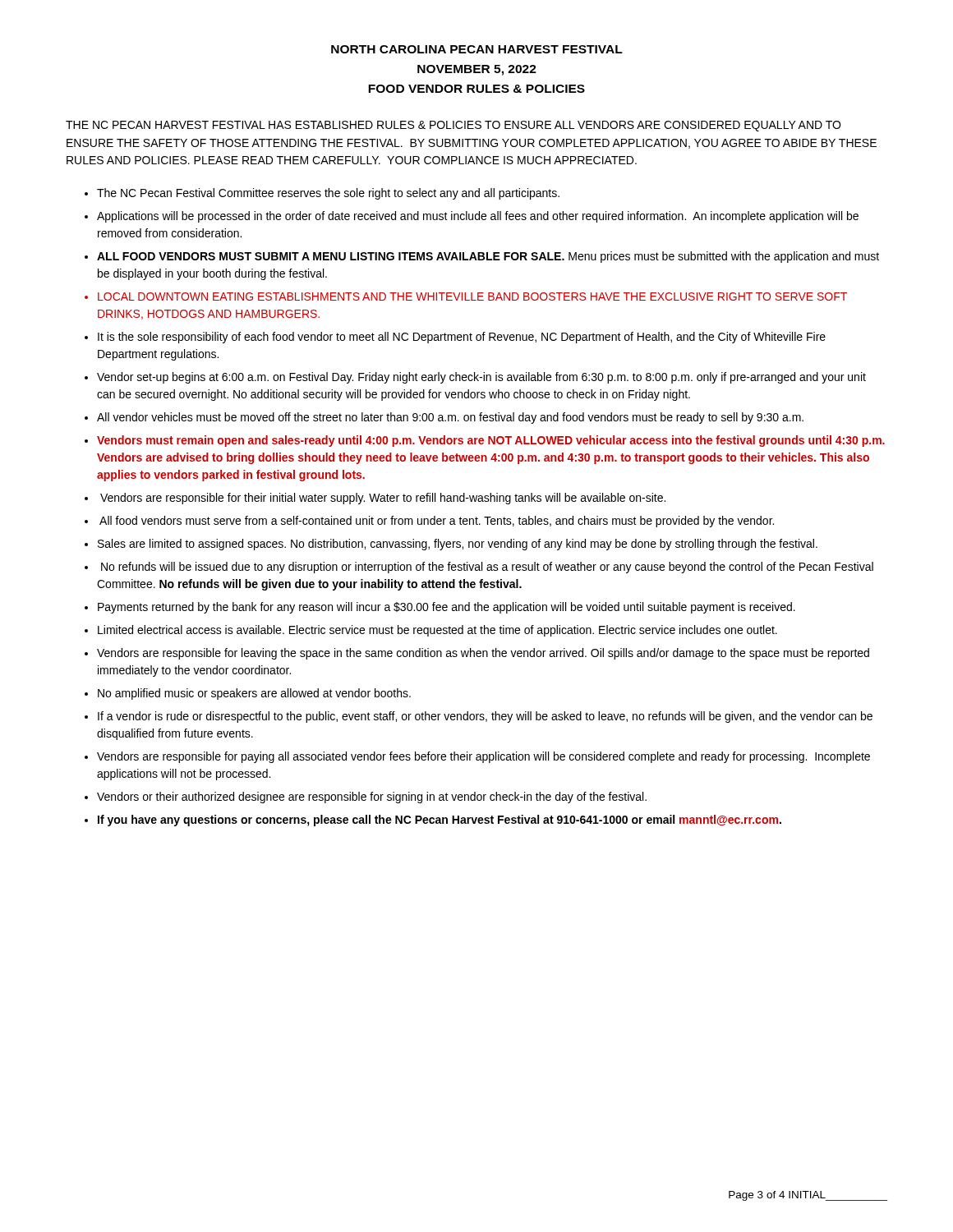
Task: Point to the element starting "THE NC PECAN HARVEST"
Action: click(471, 143)
